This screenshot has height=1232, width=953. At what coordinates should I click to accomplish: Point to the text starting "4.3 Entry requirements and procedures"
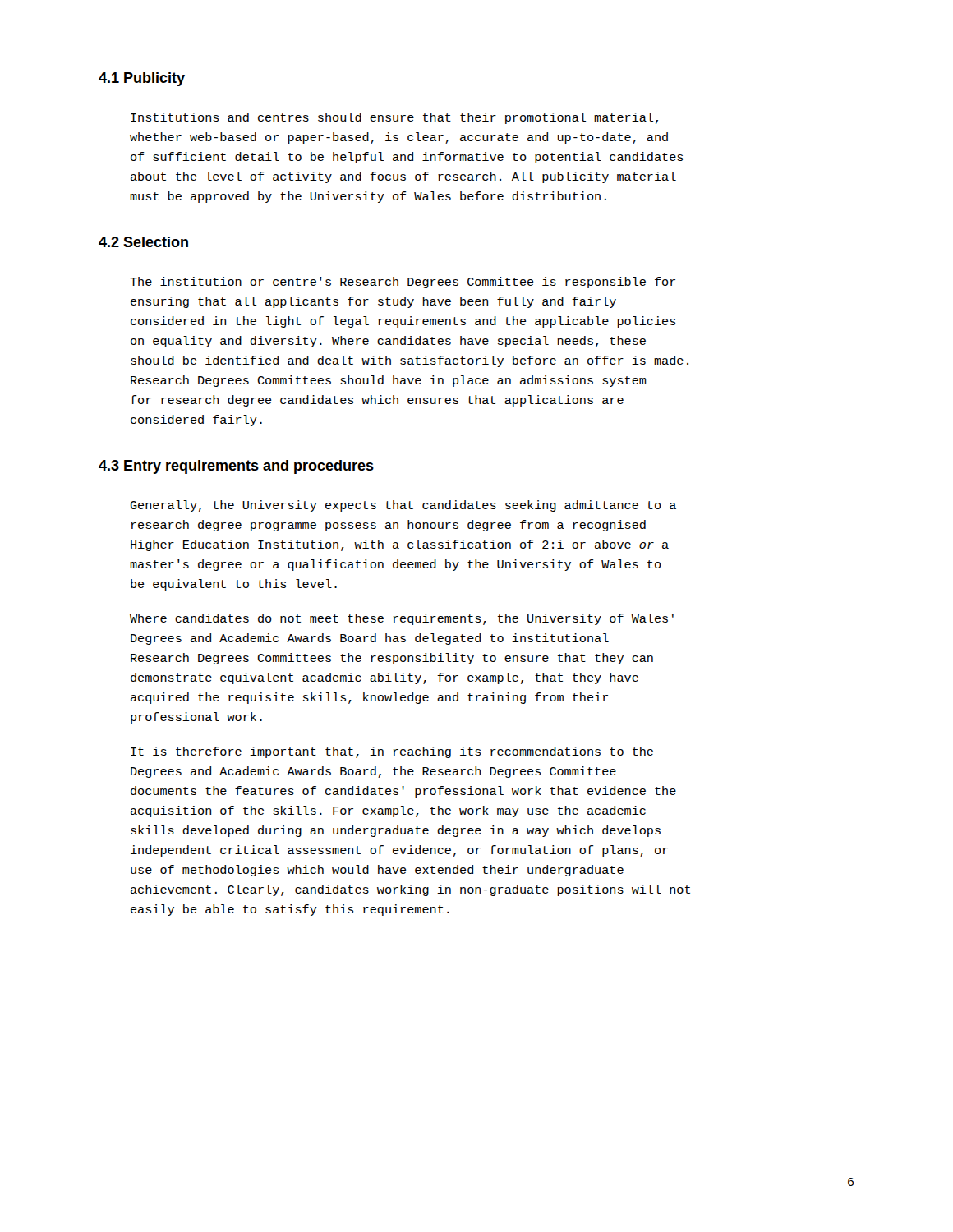[236, 466]
